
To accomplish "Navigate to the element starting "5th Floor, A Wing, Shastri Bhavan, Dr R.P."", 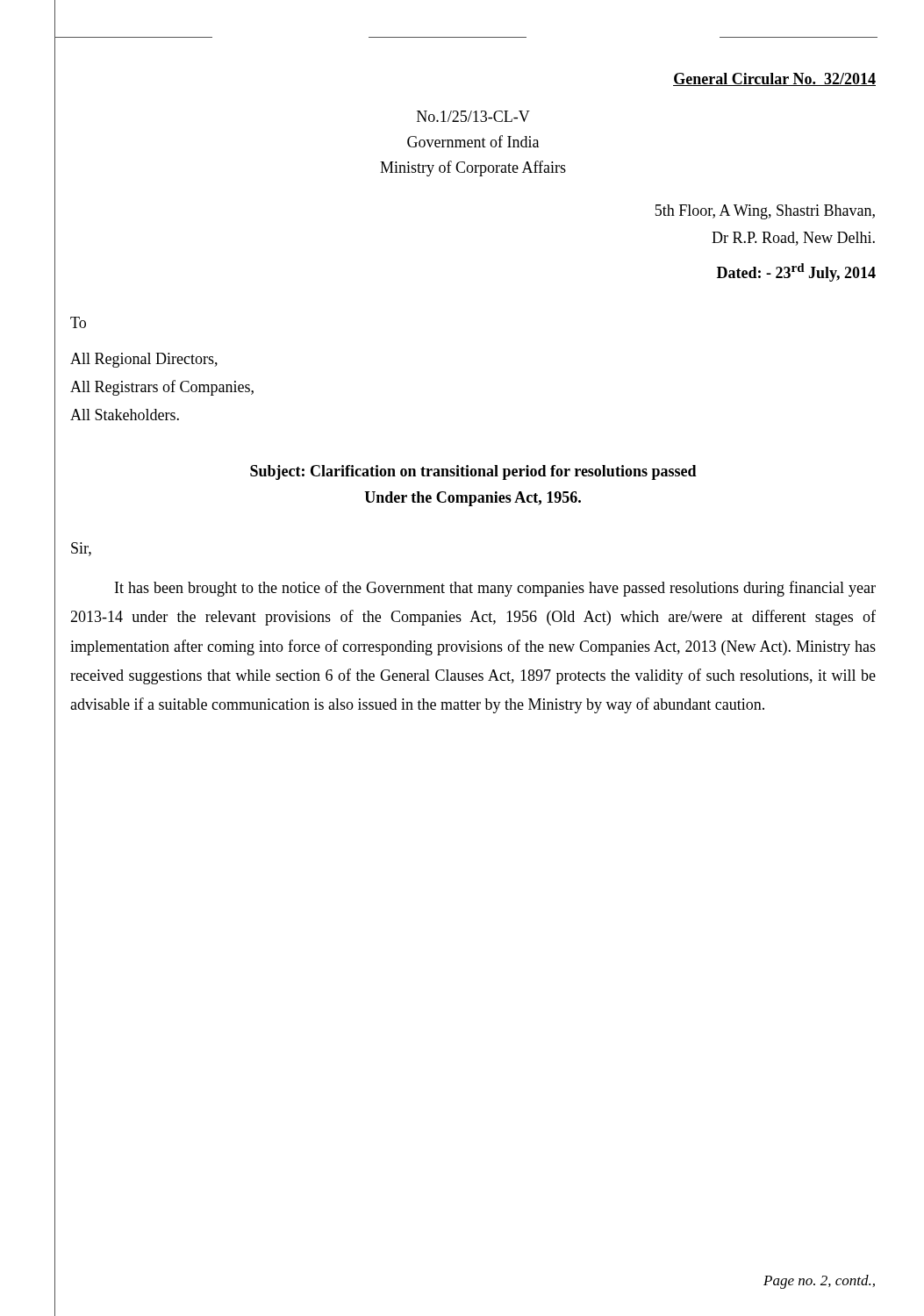I will coord(765,224).
